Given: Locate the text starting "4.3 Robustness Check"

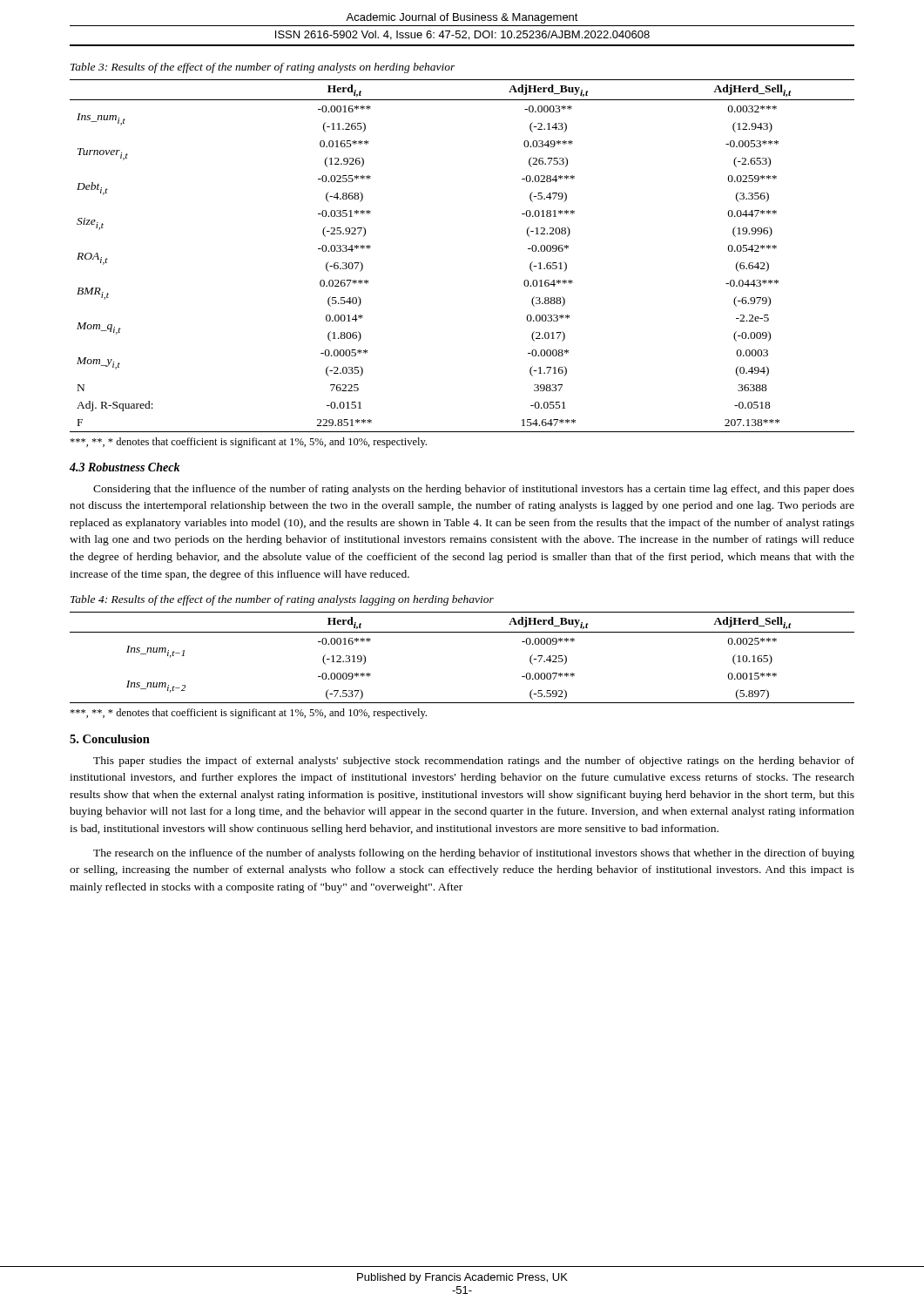Looking at the screenshot, I should pyautogui.click(x=125, y=467).
